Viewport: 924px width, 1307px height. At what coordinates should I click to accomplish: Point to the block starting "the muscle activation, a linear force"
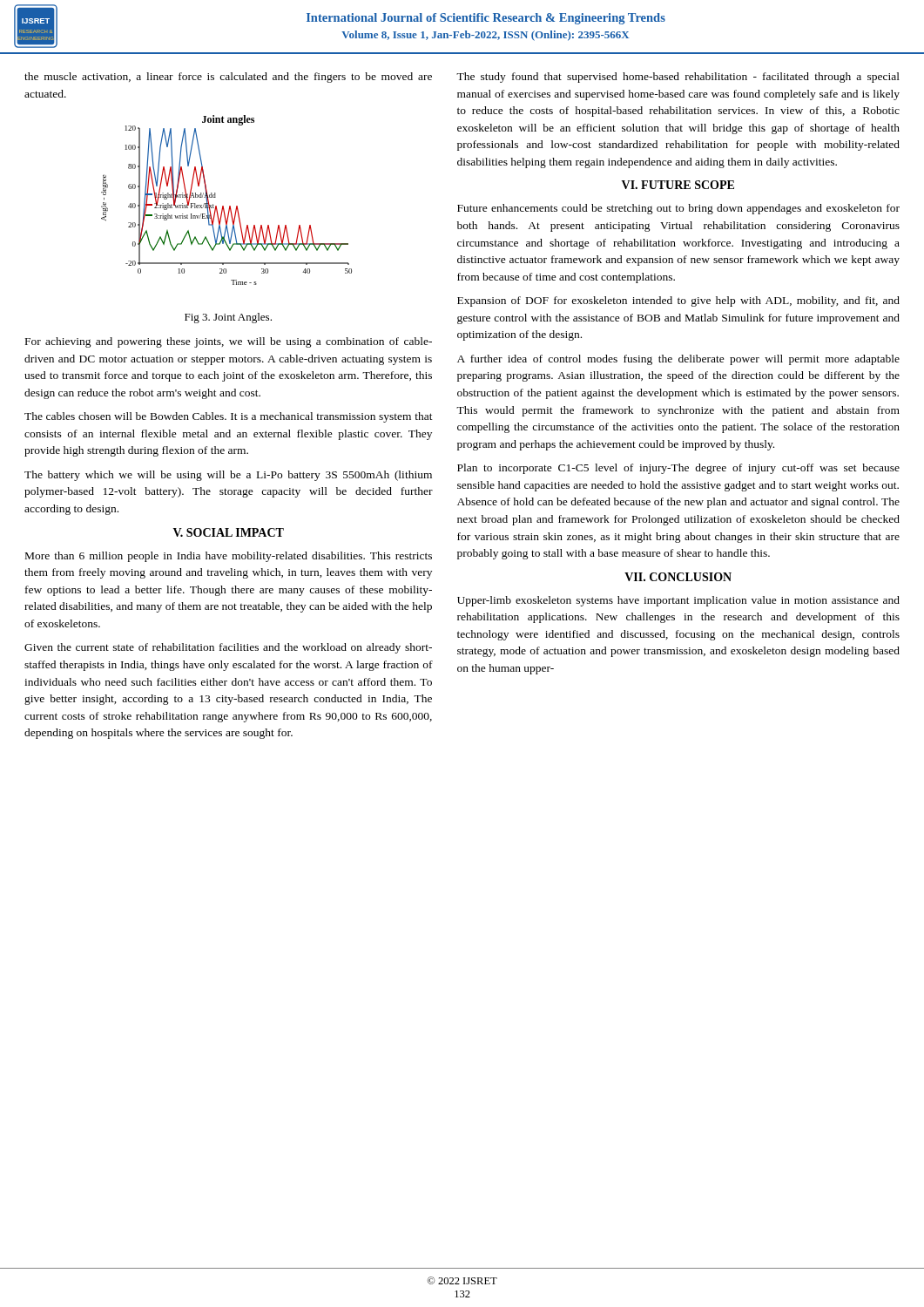228,85
